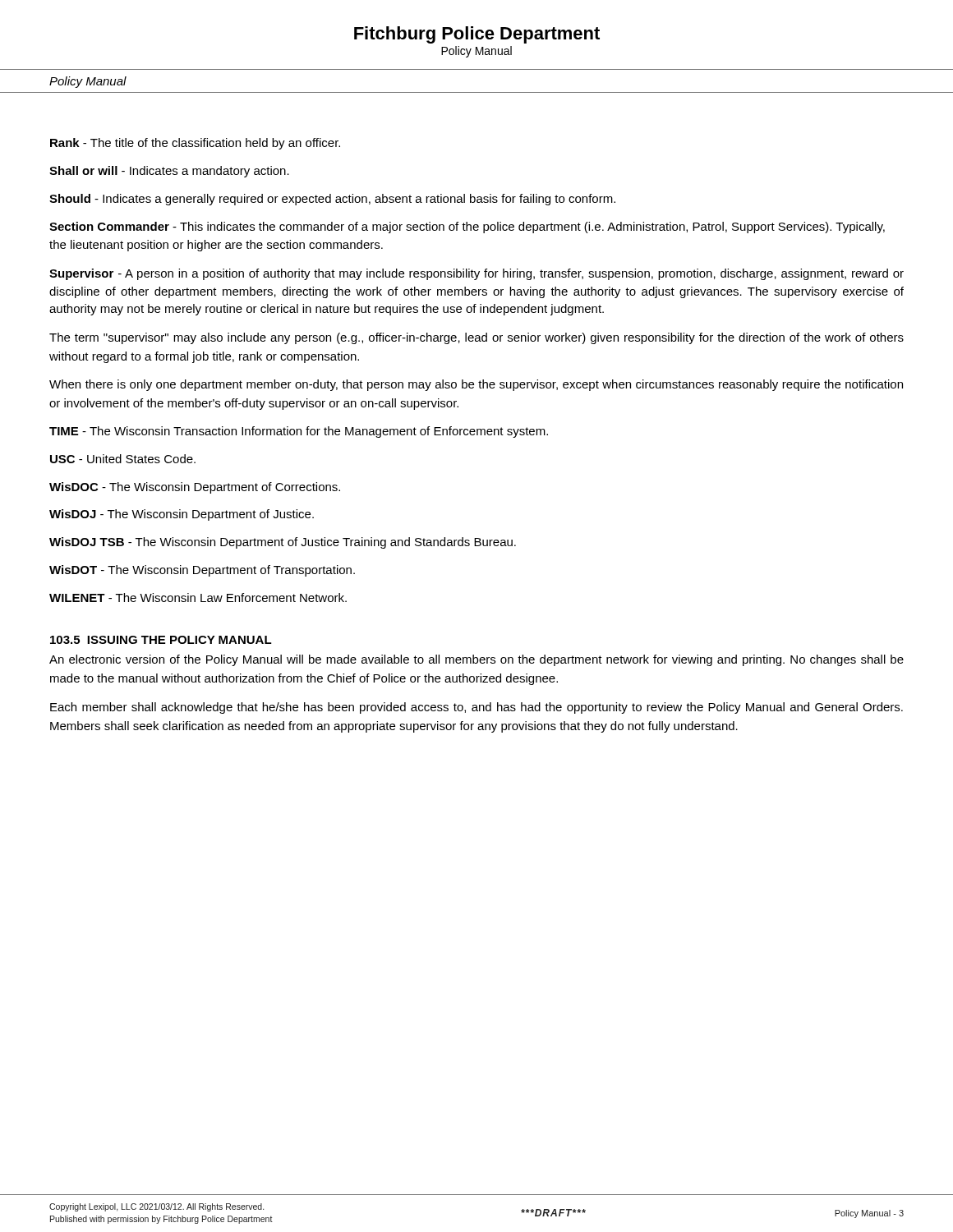Viewport: 953px width, 1232px height.
Task: Point to the region starting "An electronic version"
Action: pos(476,669)
